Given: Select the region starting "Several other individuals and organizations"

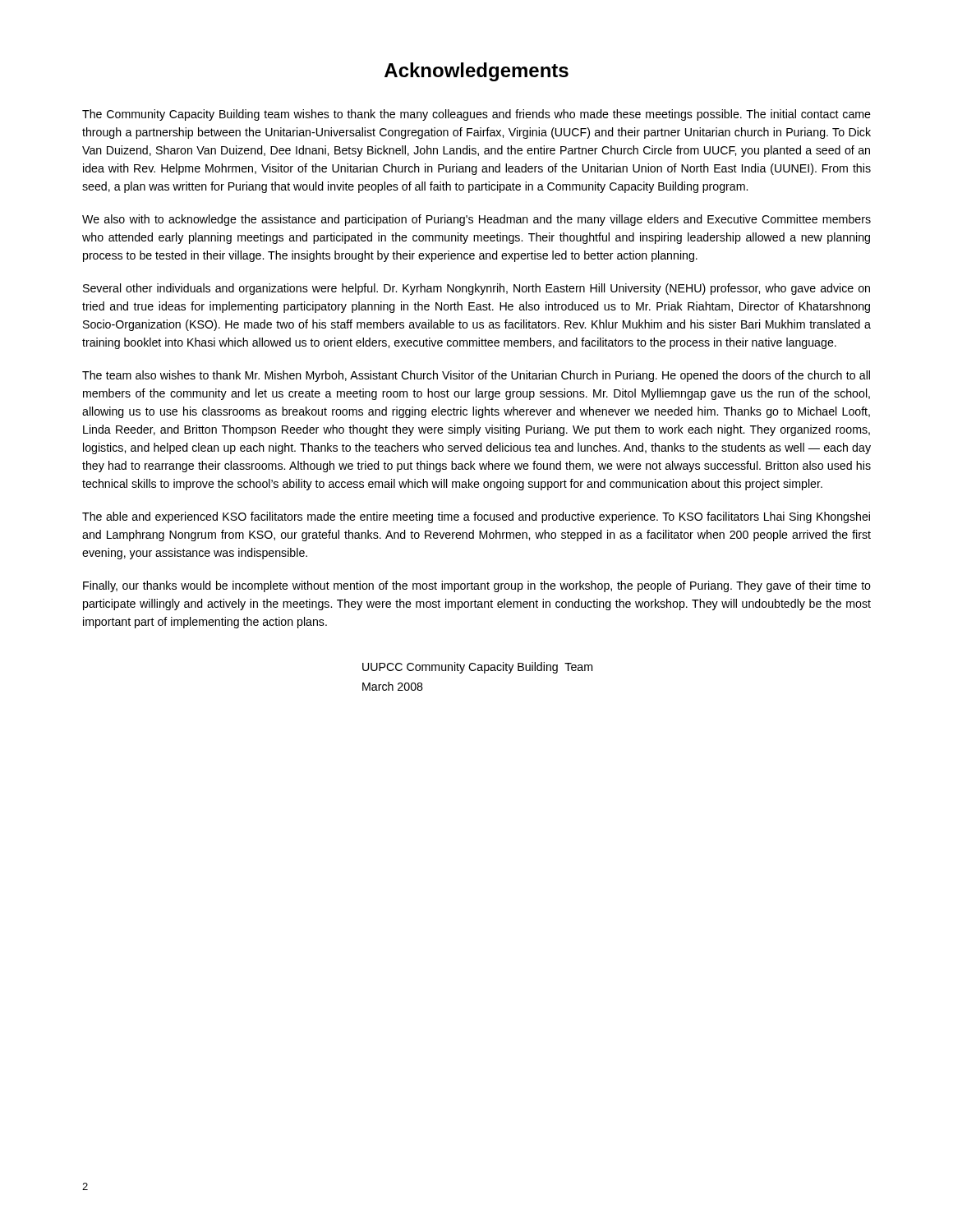Looking at the screenshot, I should tap(476, 315).
